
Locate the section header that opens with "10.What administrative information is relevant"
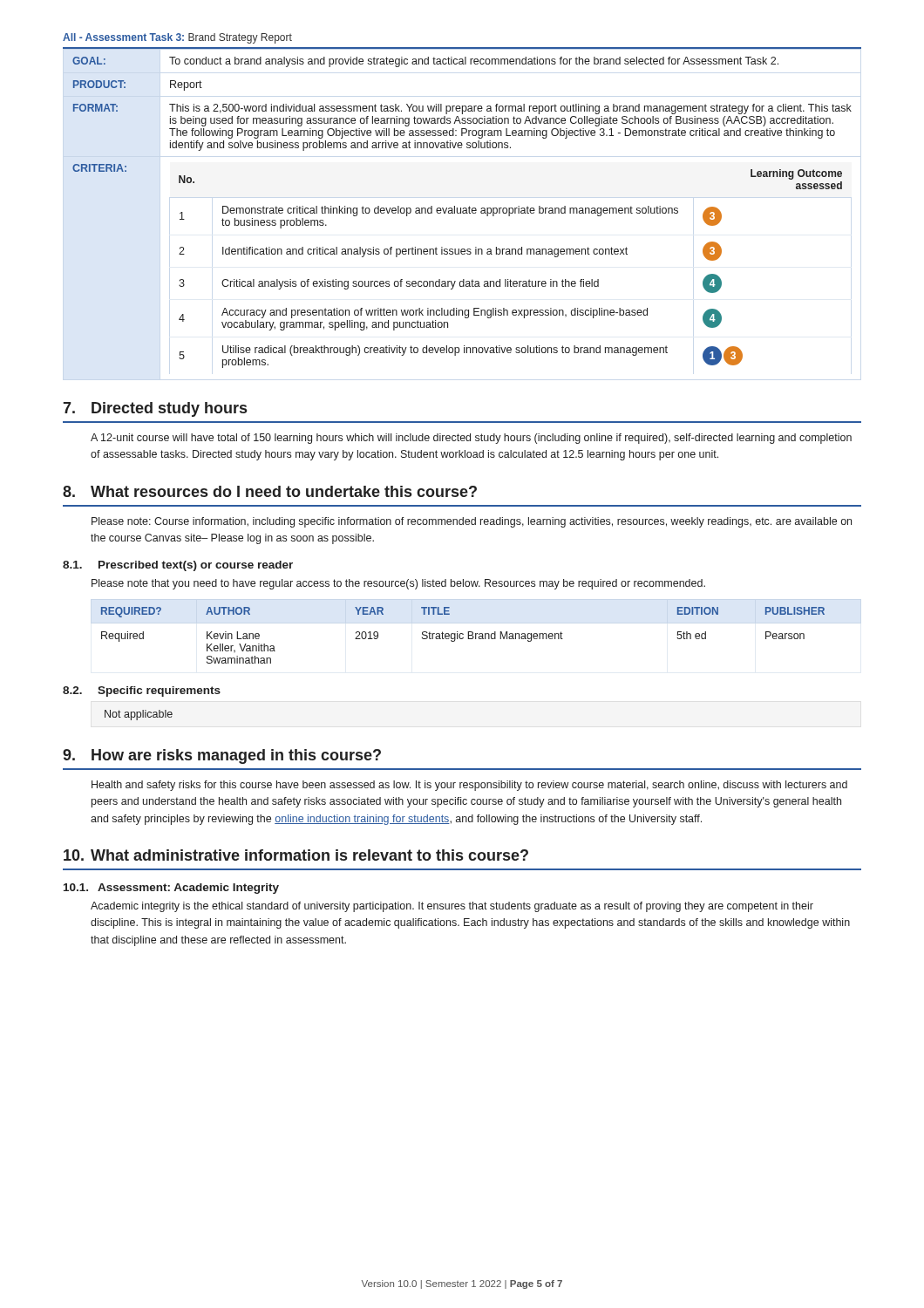pos(296,856)
